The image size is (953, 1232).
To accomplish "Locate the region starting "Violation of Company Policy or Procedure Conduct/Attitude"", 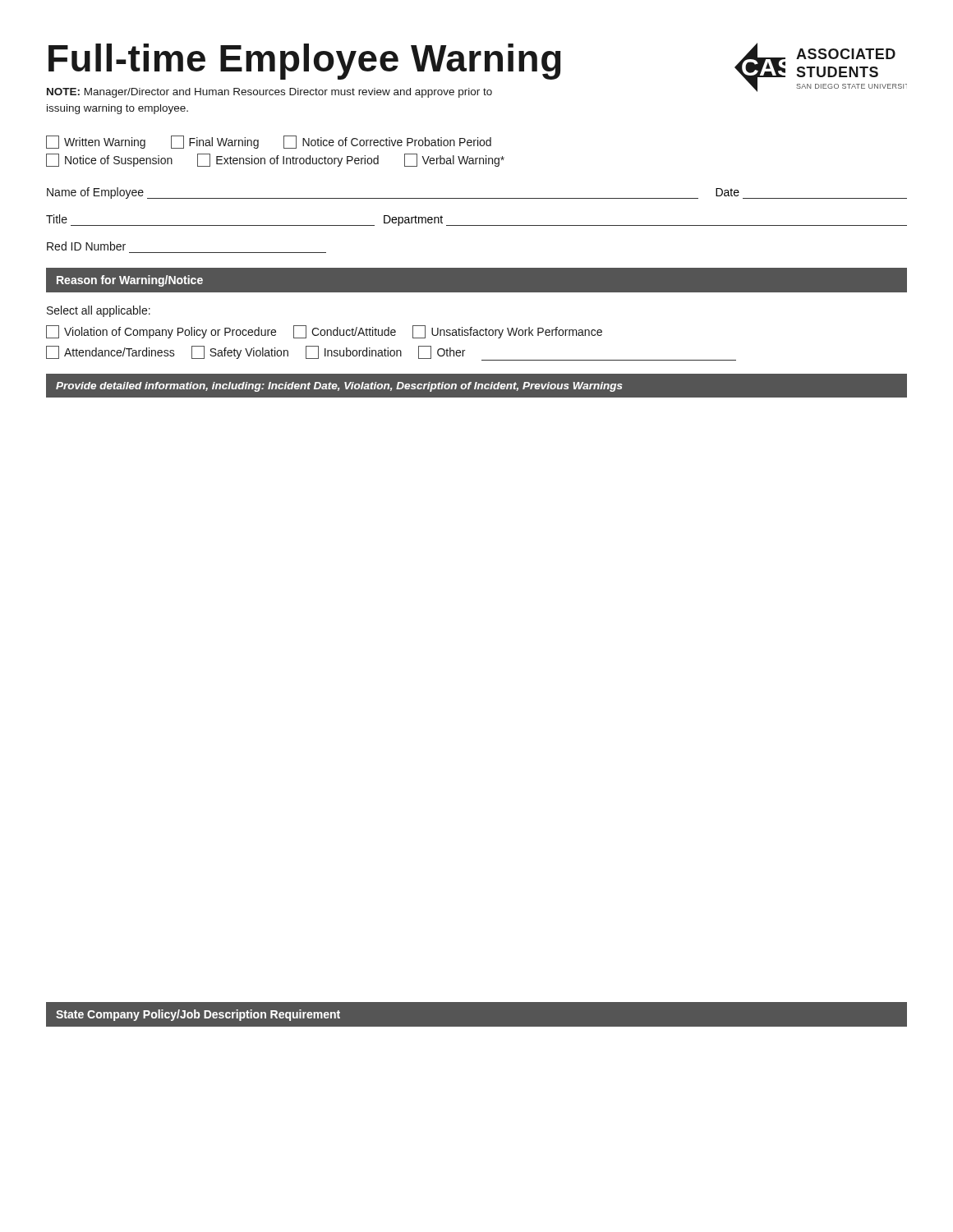I will click(x=324, y=331).
